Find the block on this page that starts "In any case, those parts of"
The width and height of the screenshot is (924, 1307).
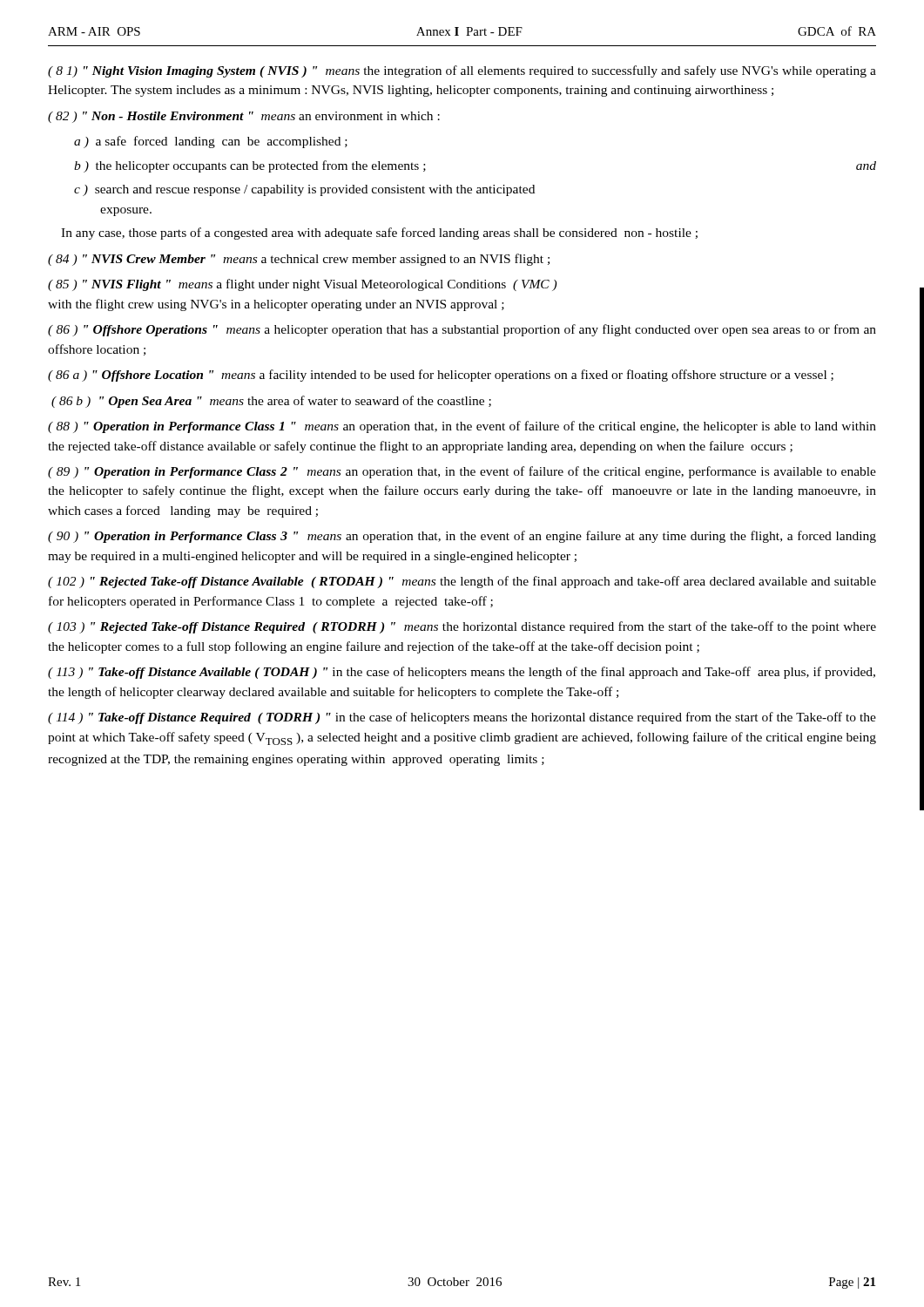coord(380,232)
